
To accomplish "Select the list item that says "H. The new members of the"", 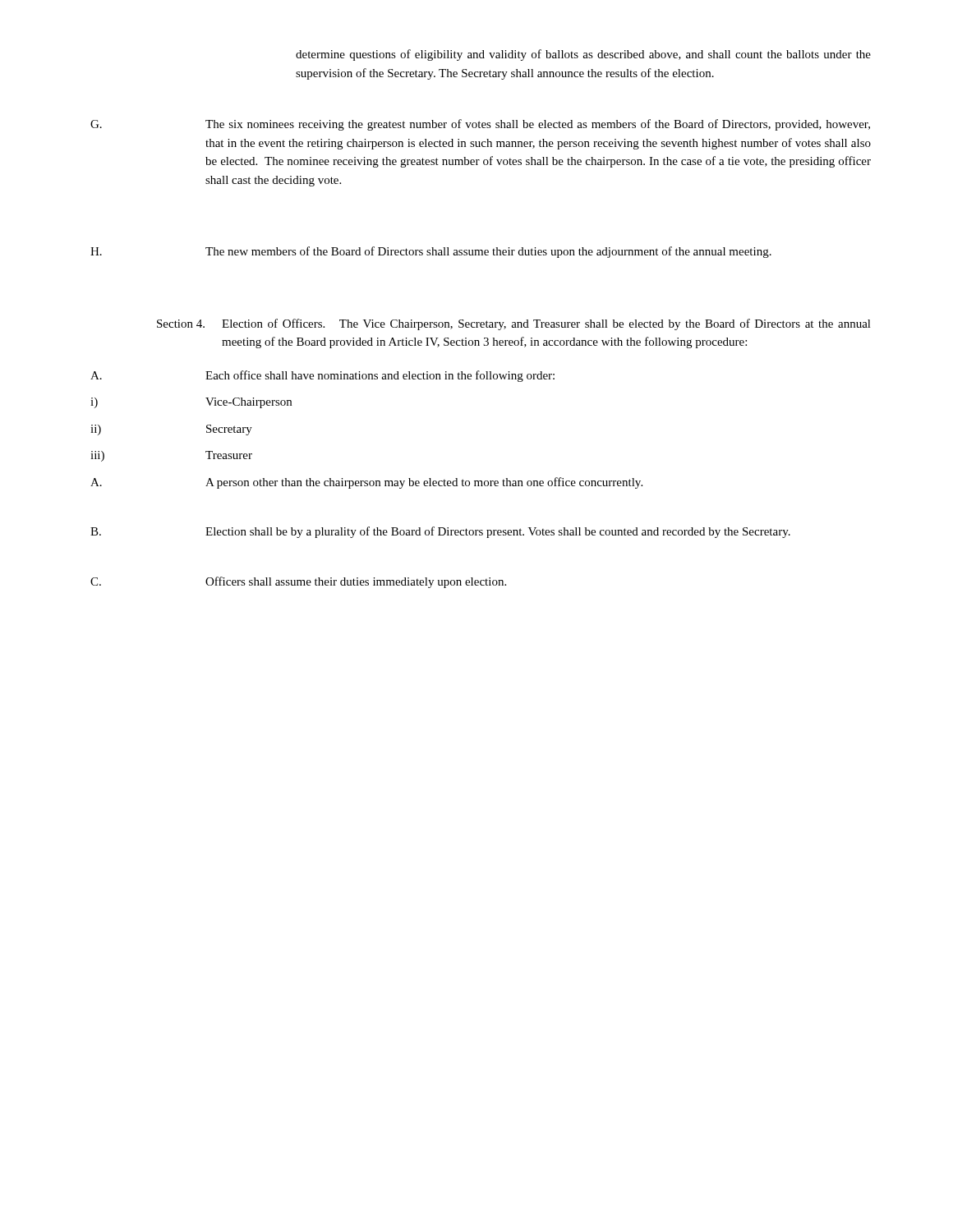I will (x=481, y=252).
